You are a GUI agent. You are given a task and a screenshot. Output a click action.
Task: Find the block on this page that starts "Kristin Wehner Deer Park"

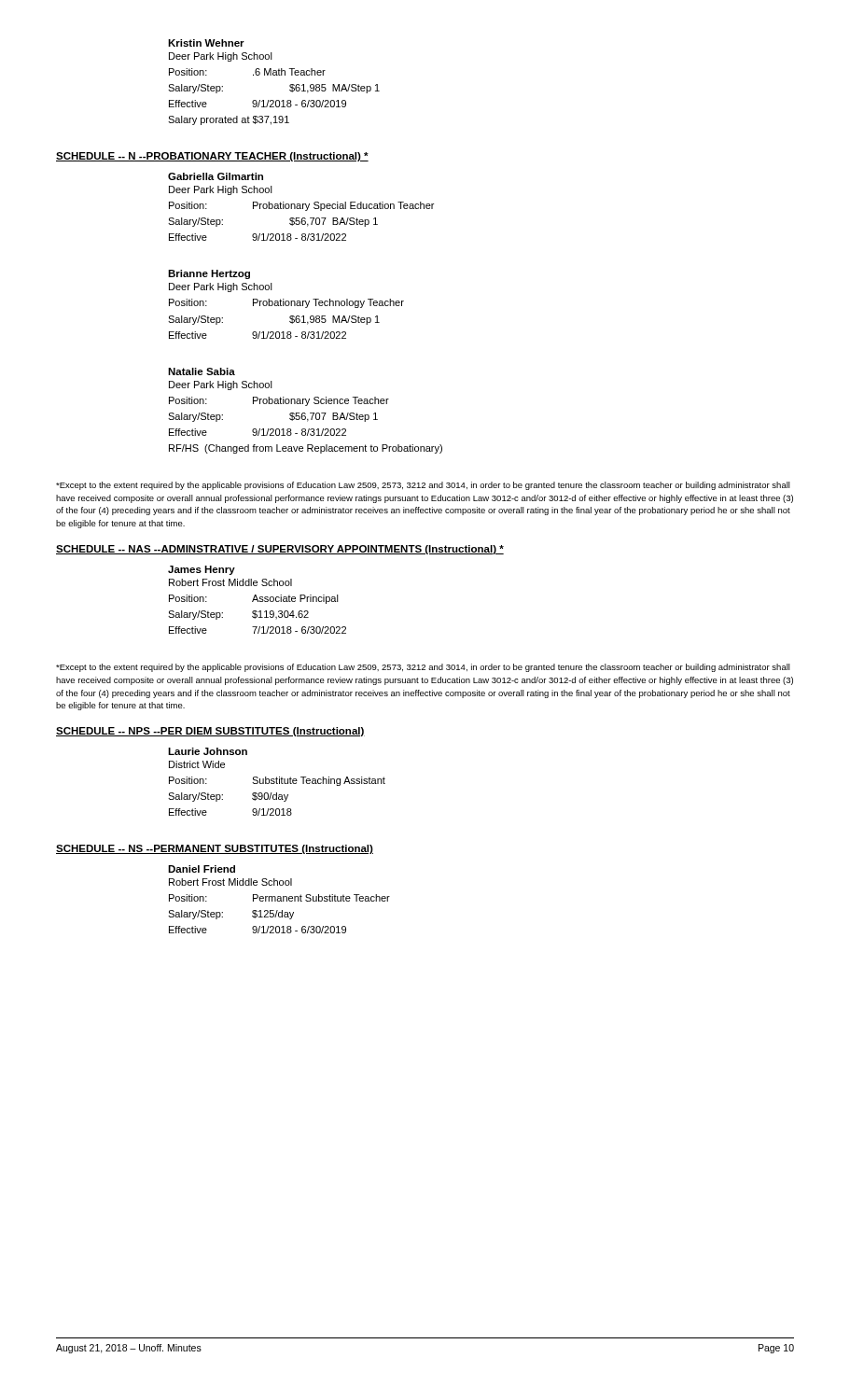[x=206, y=43]
